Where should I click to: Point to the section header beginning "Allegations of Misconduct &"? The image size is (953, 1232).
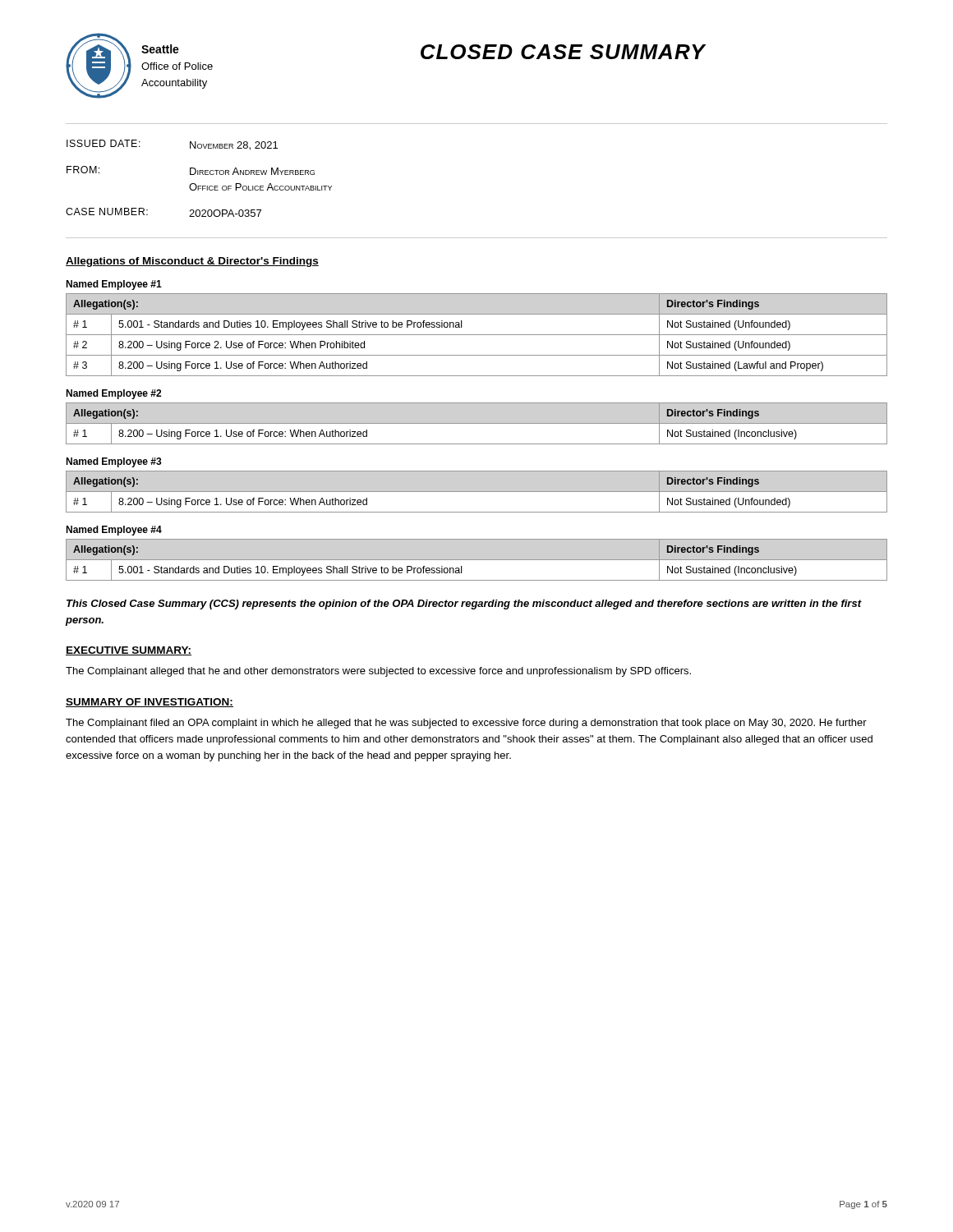tap(192, 261)
